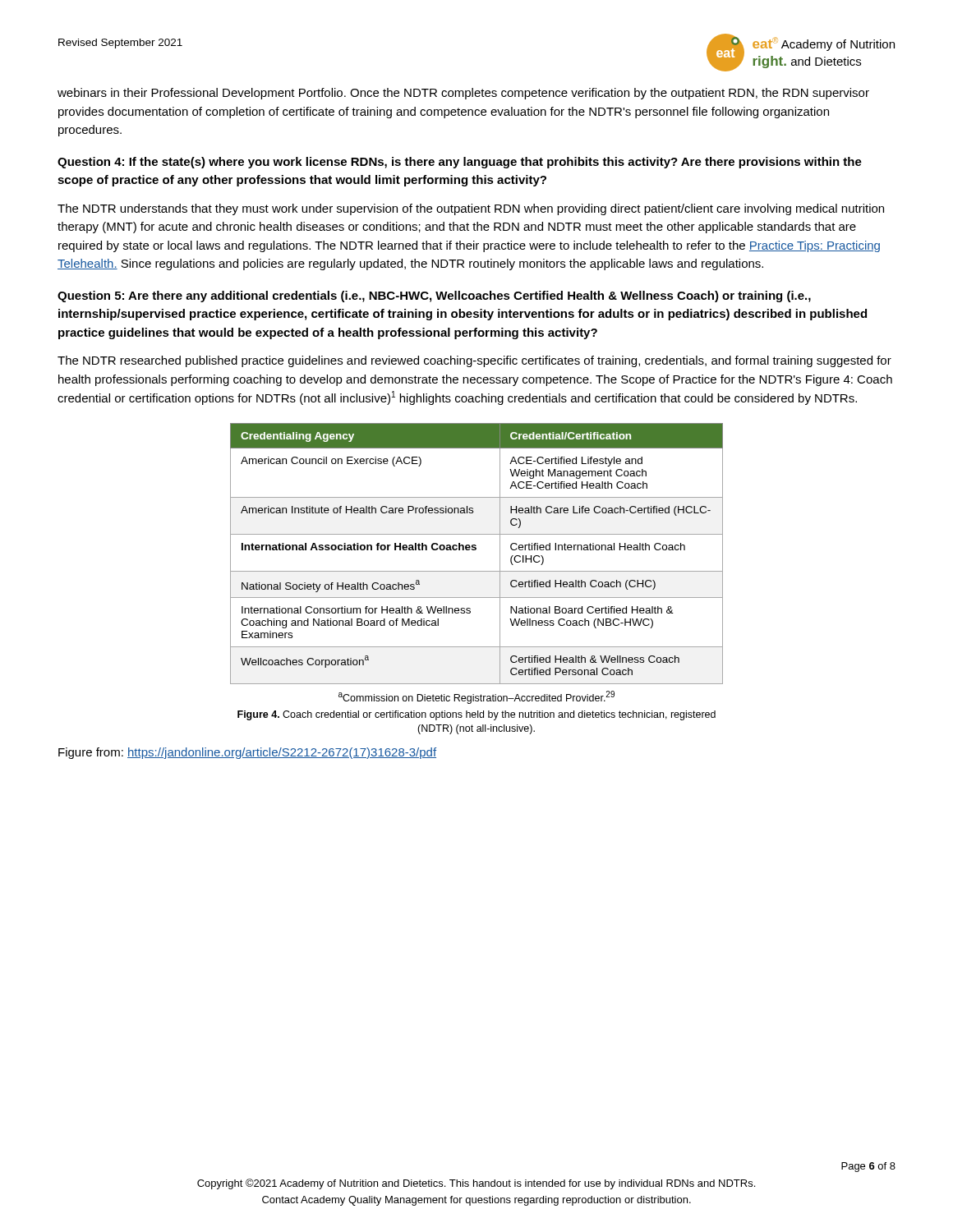Select the section header with the text "Question 4: If the"
Viewport: 953px width, 1232px height.
click(460, 170)
